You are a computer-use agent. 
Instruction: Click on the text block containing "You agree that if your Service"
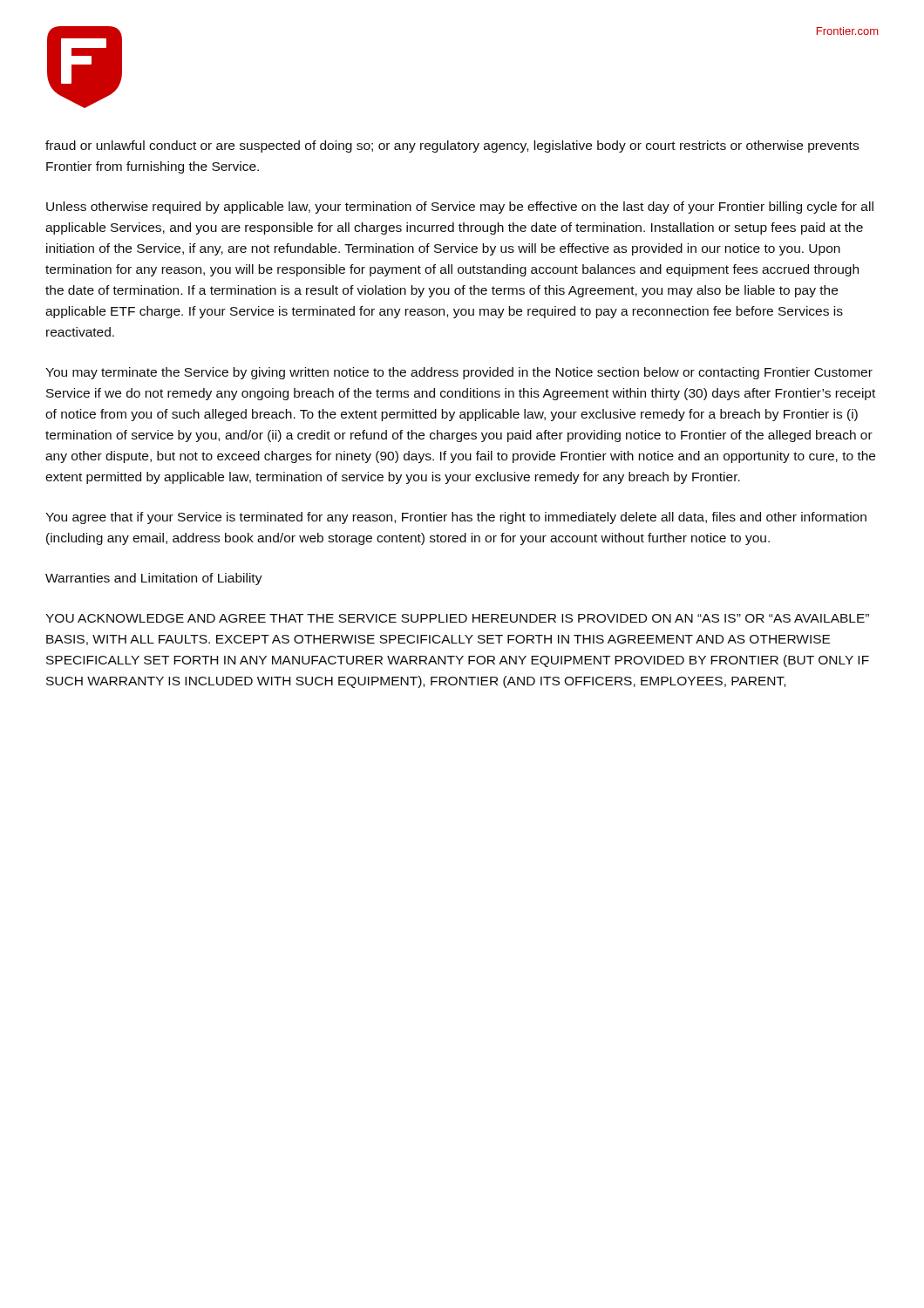[x=456, y=527]
